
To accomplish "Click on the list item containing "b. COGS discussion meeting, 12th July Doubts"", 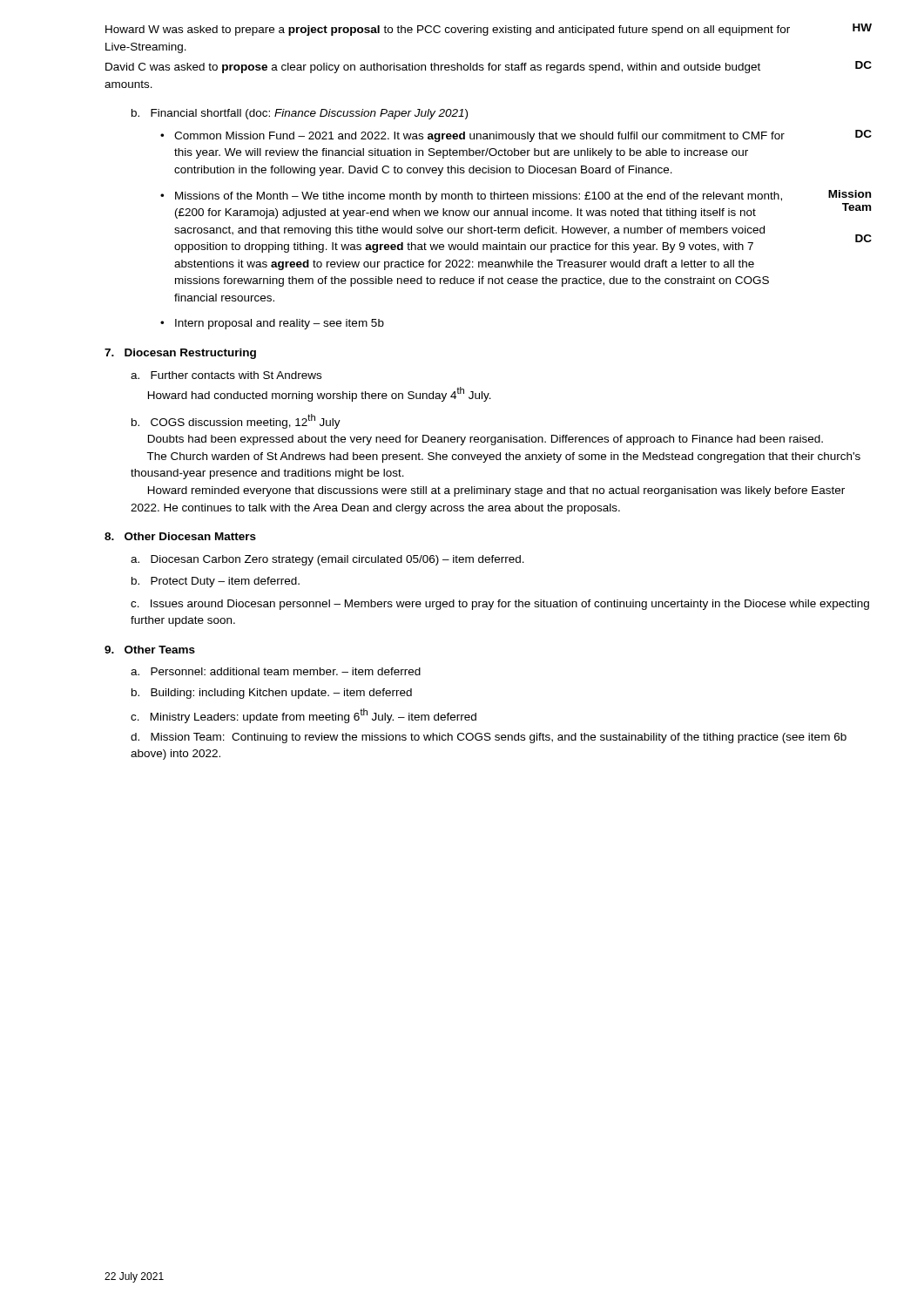I will coord(496,463).
